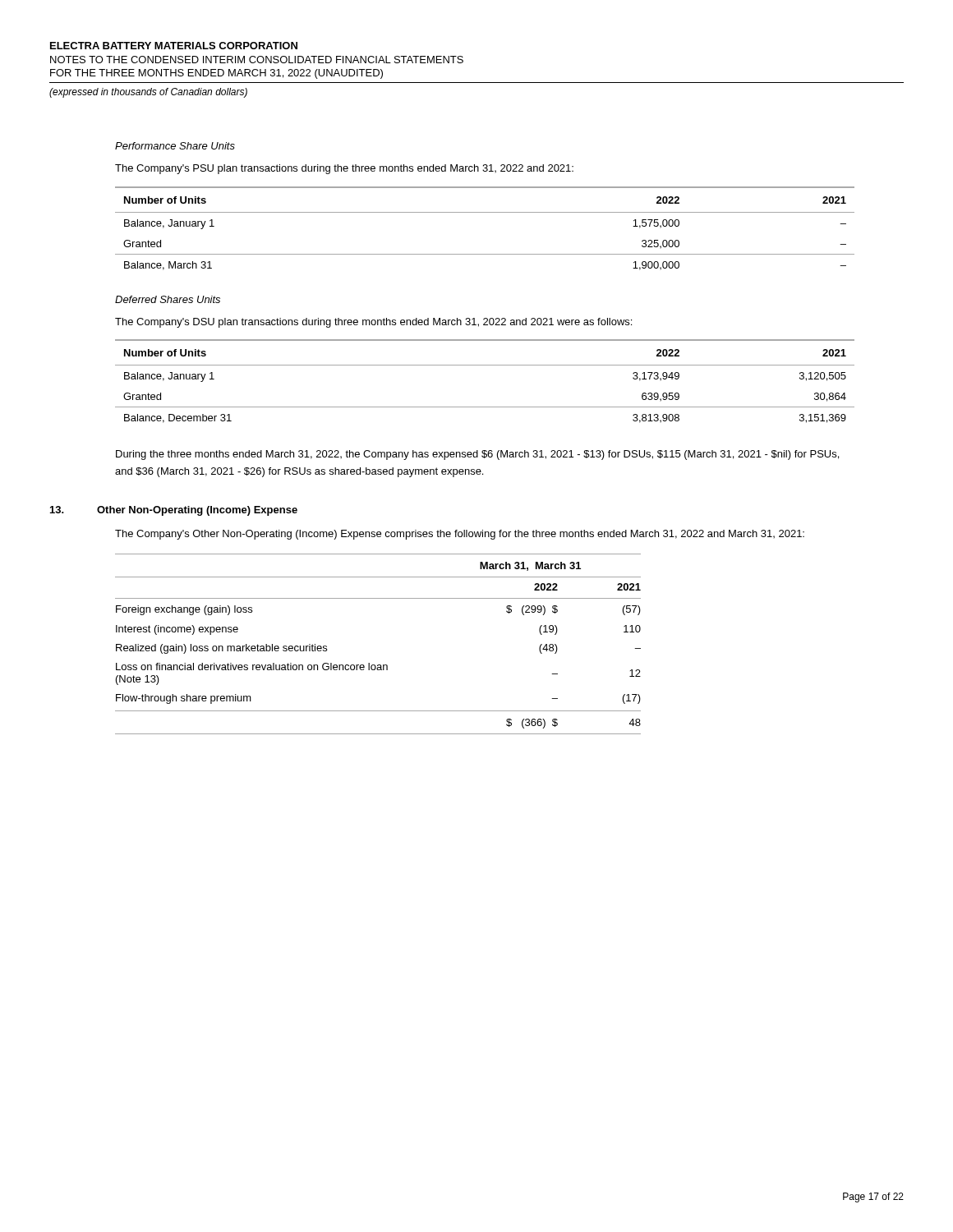Screen dimensions: 1232x953
Task: Select the text block starting "The Company's DSU plan transactions during"
Action: [x=374, y=321]
